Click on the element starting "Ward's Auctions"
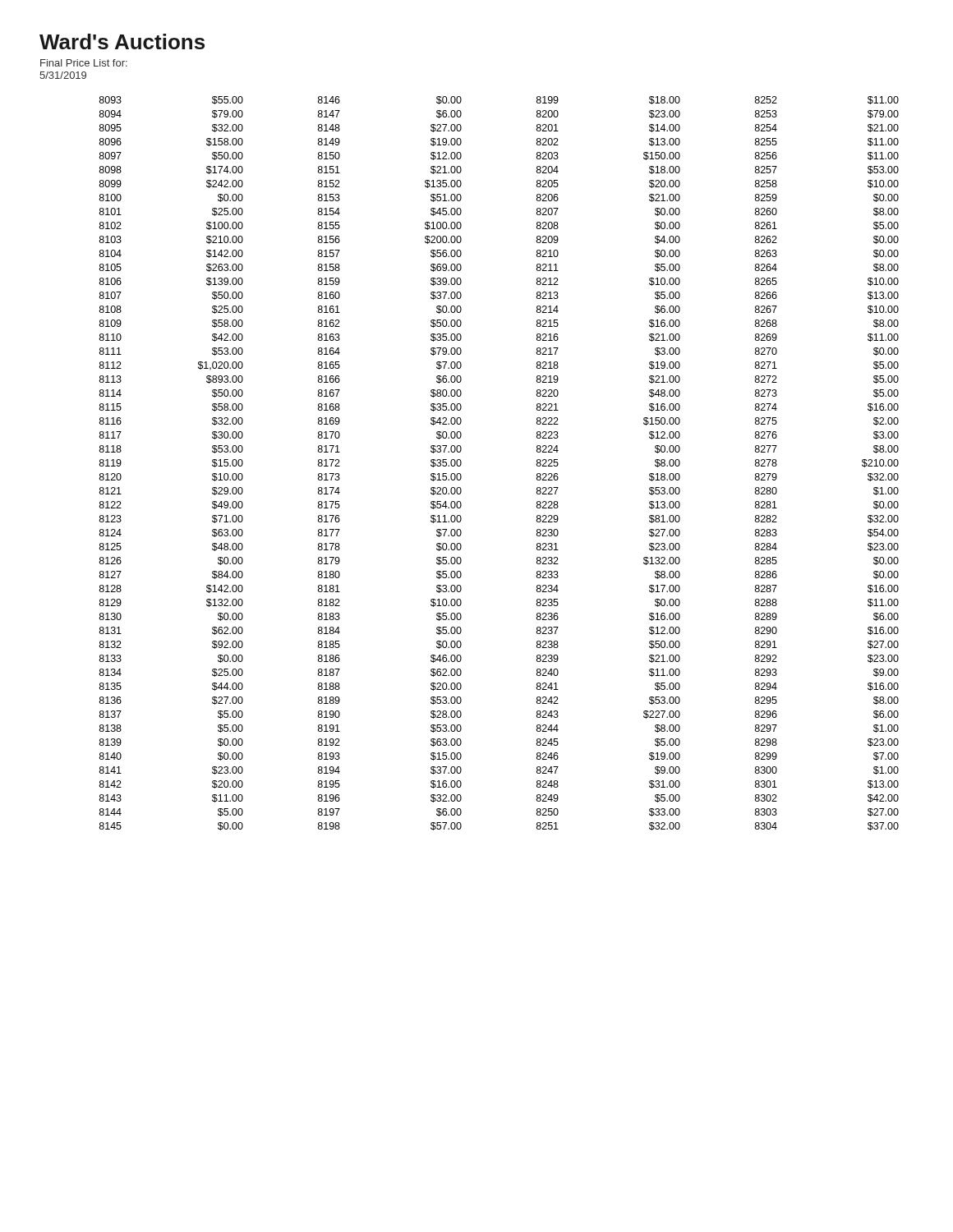953x1232 pixels. coord(123,42)
